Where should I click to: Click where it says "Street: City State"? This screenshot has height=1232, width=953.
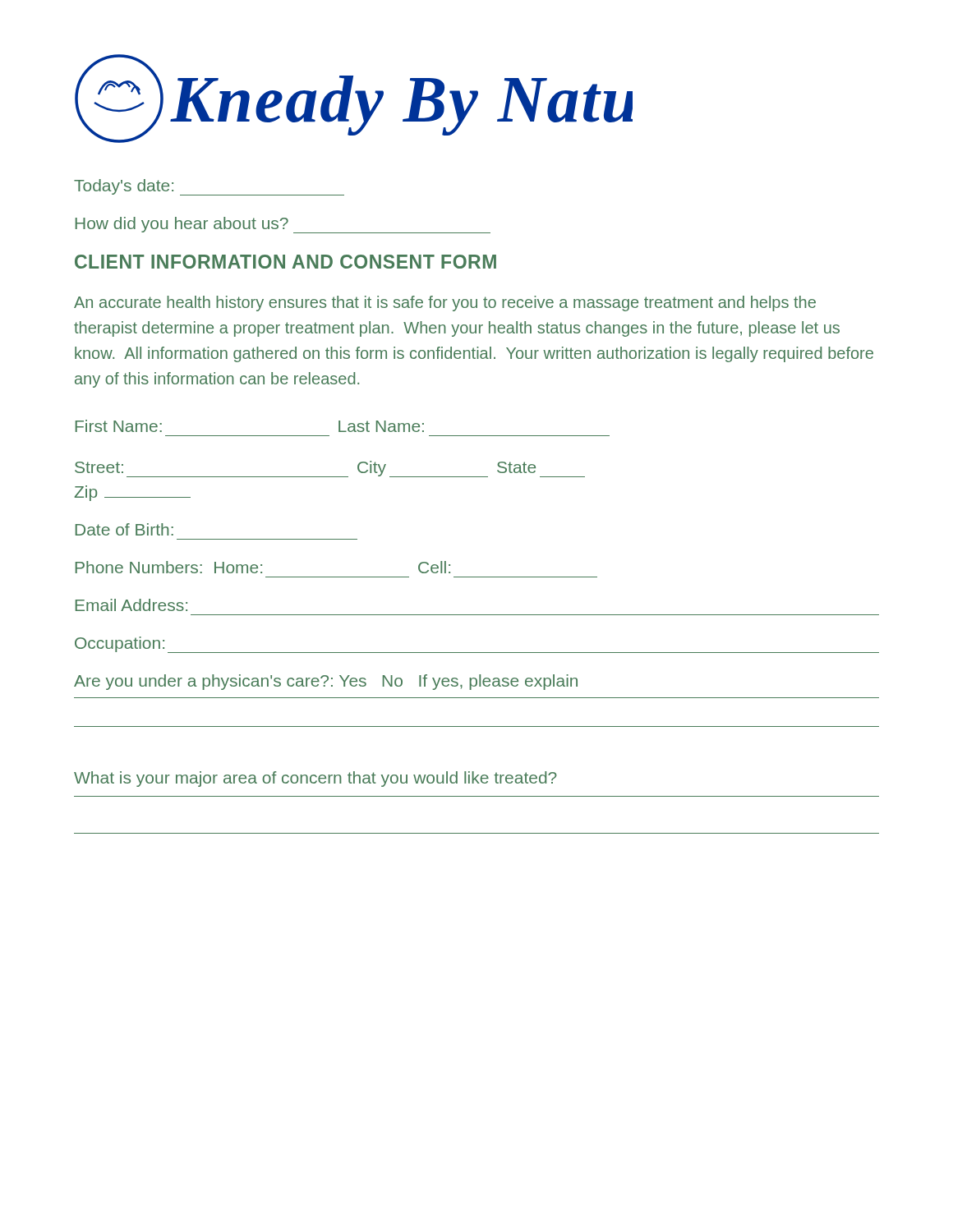(x=329, y=467)
